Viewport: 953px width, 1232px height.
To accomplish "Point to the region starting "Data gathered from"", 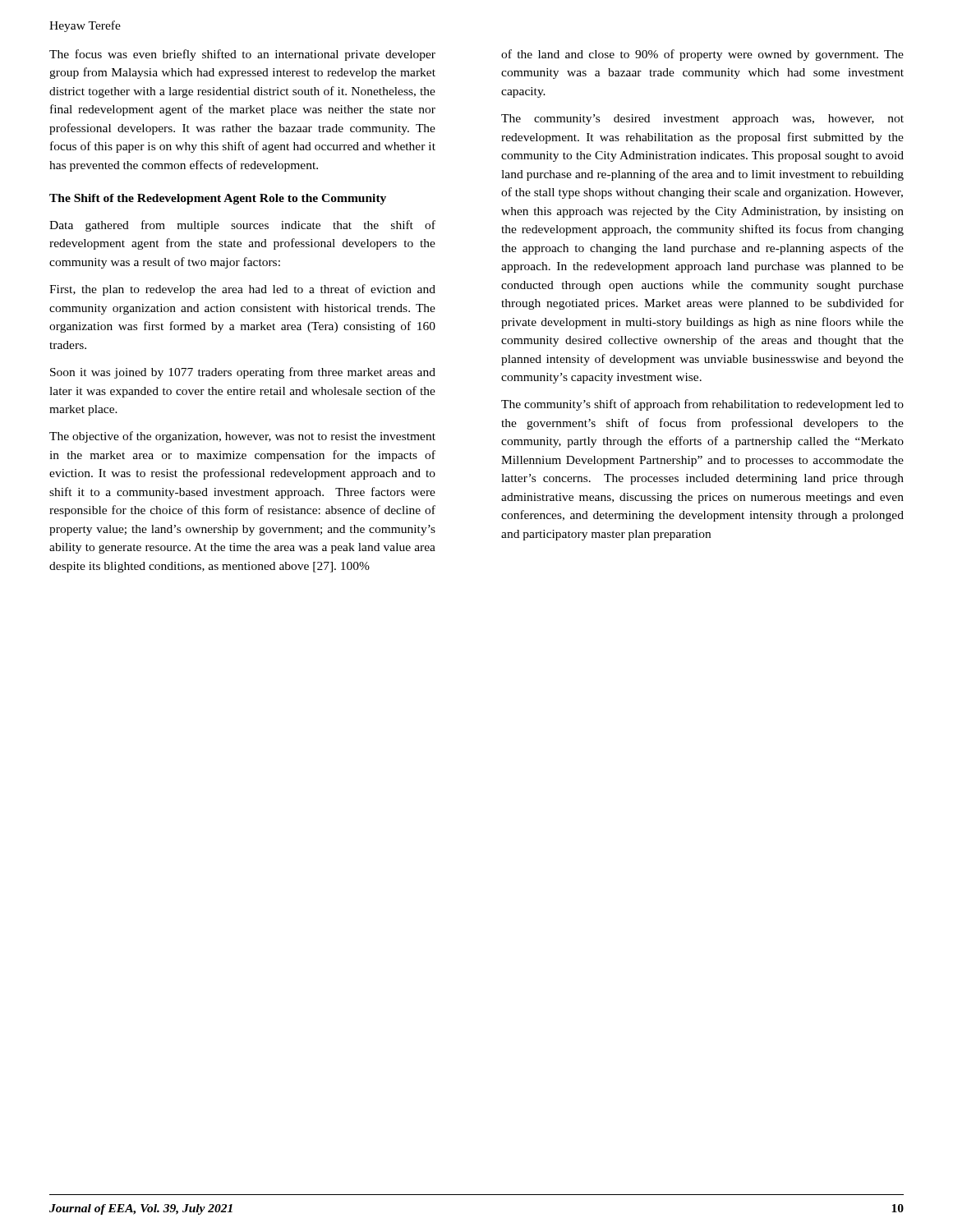I will point(242,244).
